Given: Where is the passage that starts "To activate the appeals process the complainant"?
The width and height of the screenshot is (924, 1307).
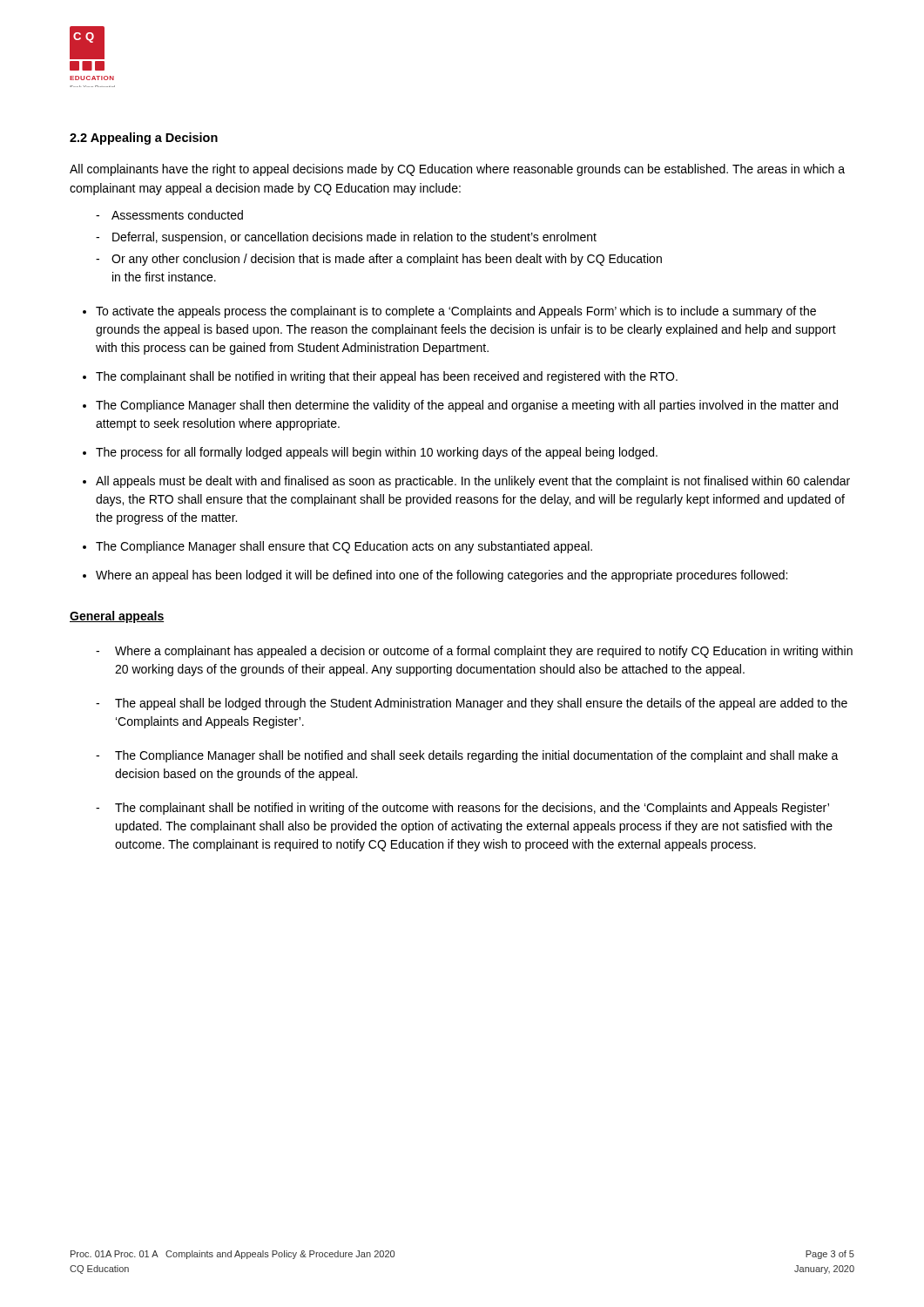Looking at the screenshot, I should point(466,330).
